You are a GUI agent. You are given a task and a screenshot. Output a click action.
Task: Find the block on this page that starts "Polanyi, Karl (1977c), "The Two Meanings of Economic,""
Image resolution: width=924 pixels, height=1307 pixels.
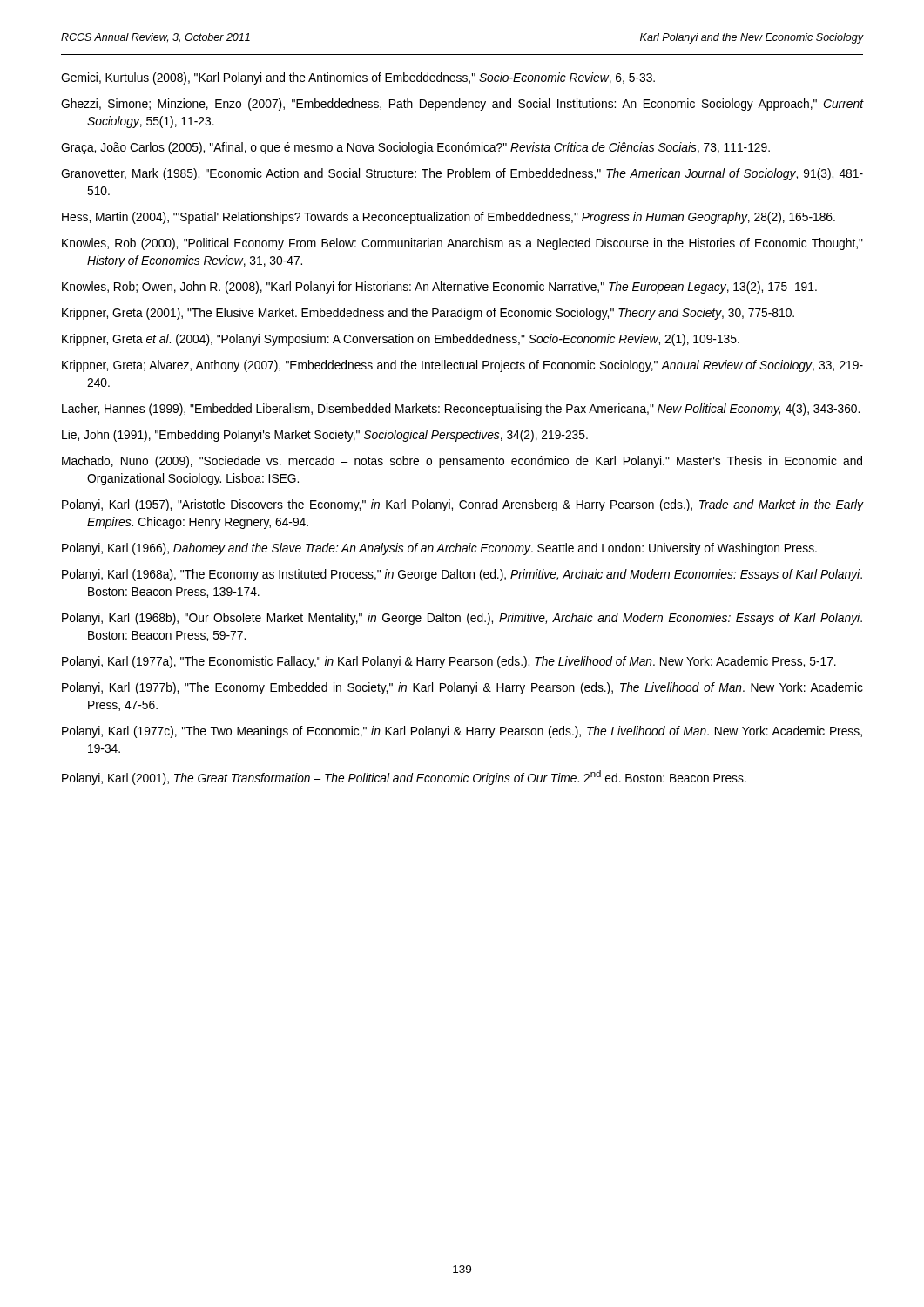point(462,741)
